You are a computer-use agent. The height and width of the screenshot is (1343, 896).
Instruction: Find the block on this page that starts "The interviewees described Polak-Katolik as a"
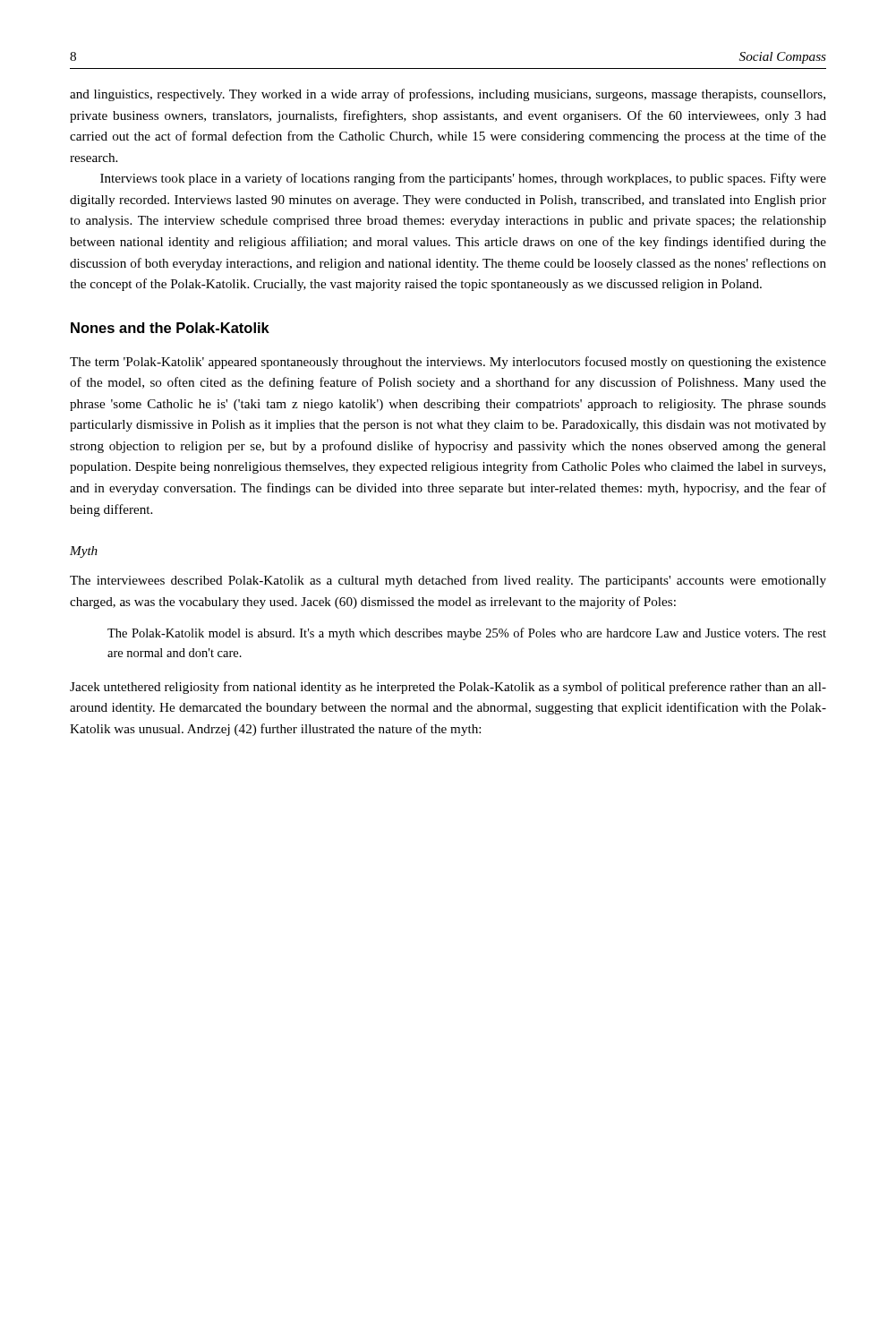(x=448, y=591)
